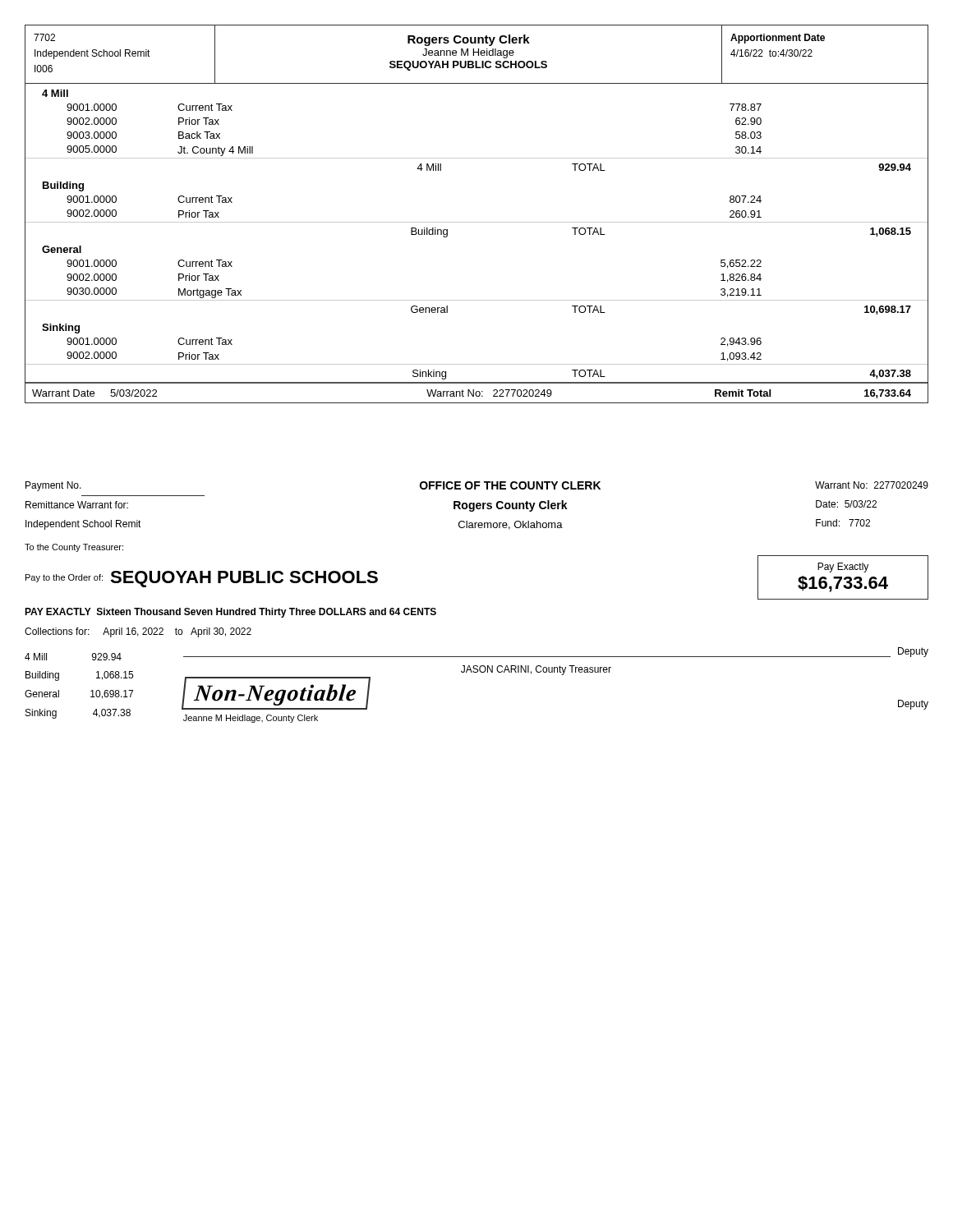This screenshot has height=1232, width=953.
Task: Locate the text with the text "4 Mill929.94 Building1,068.15 General10,698.17 Sinking4,037.38"
Action: tap(37, 657)
